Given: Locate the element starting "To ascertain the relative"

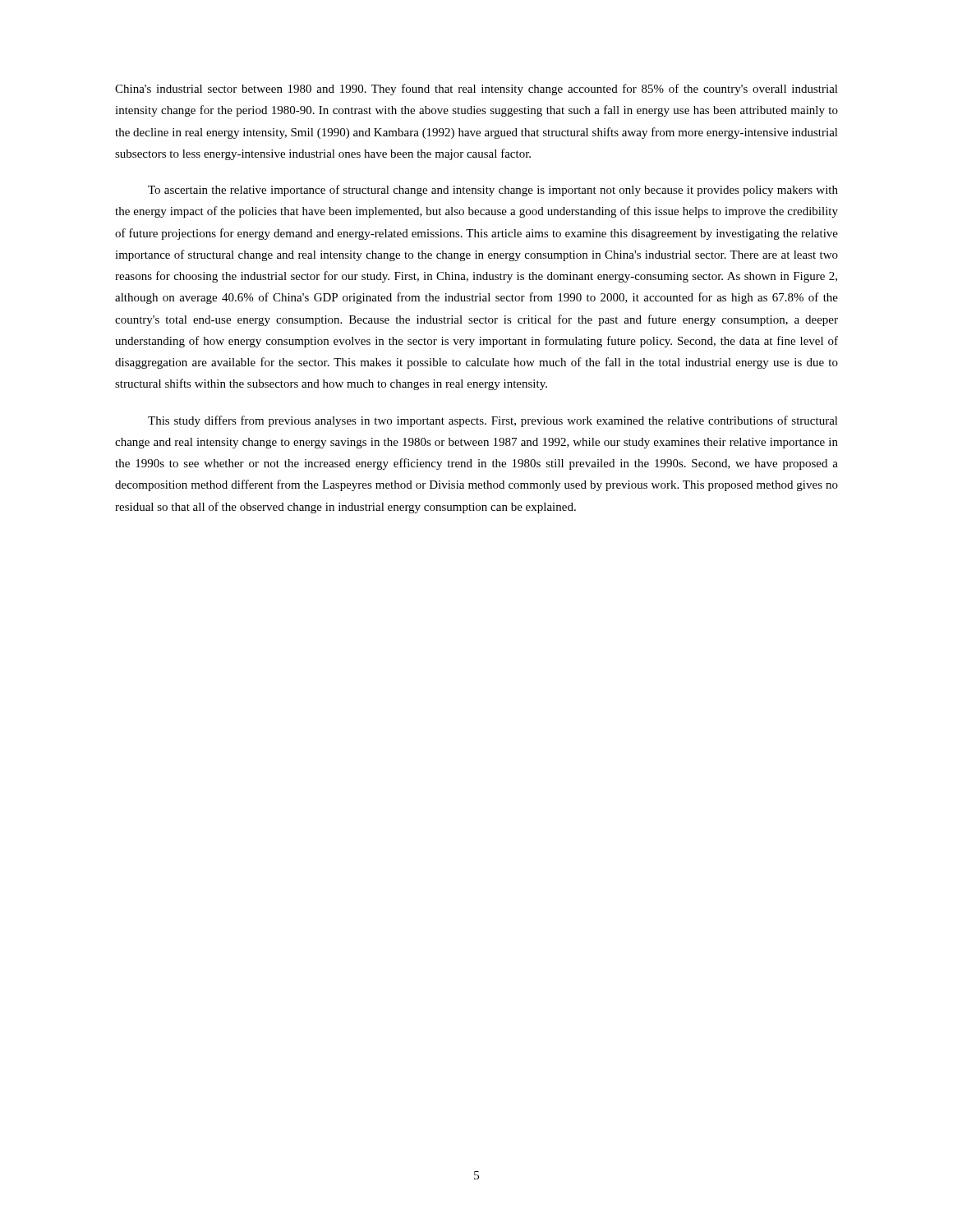Looking at the screenshot, I should click(476, 287).
